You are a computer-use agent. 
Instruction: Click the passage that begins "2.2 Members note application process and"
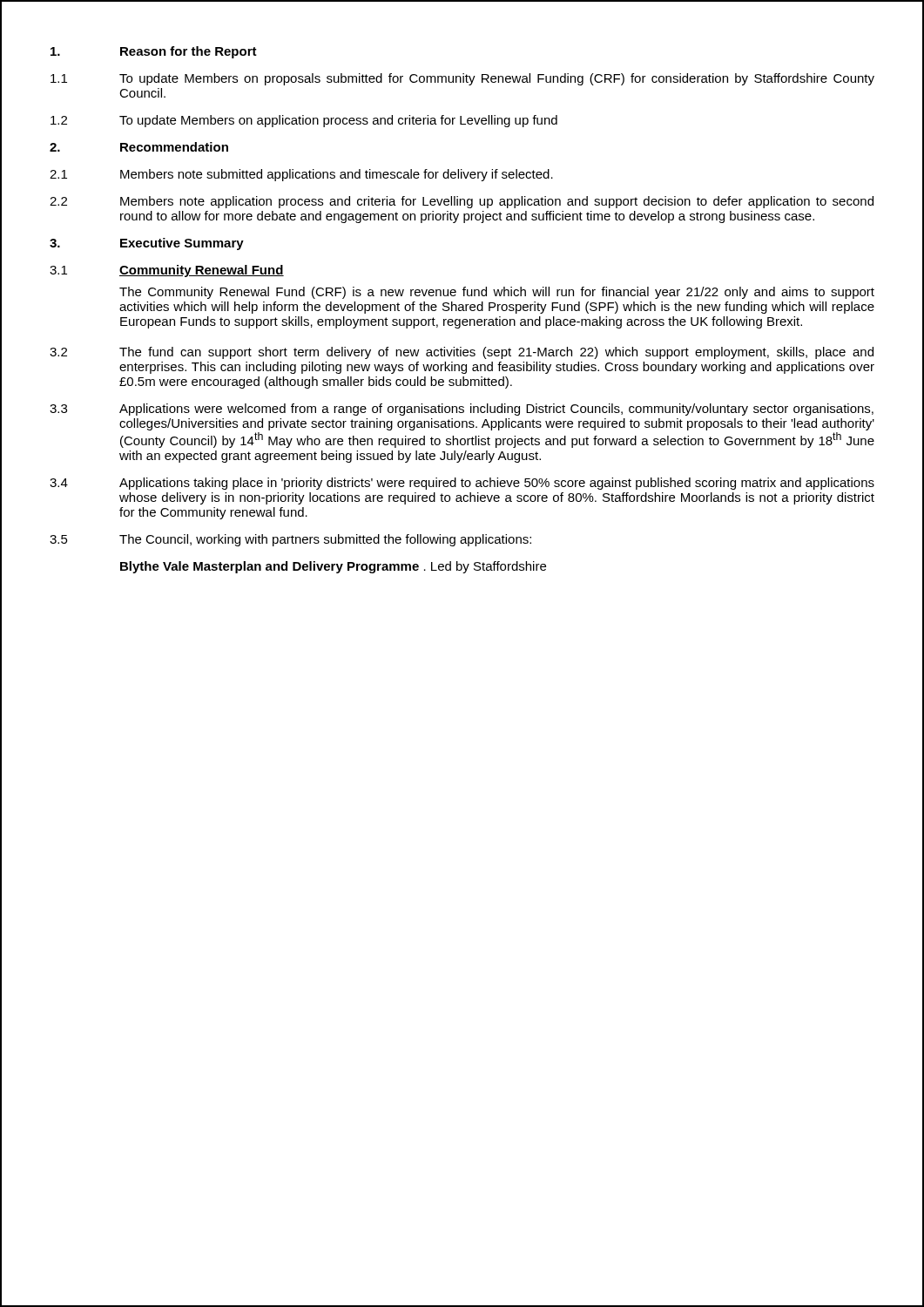(462, 208)
